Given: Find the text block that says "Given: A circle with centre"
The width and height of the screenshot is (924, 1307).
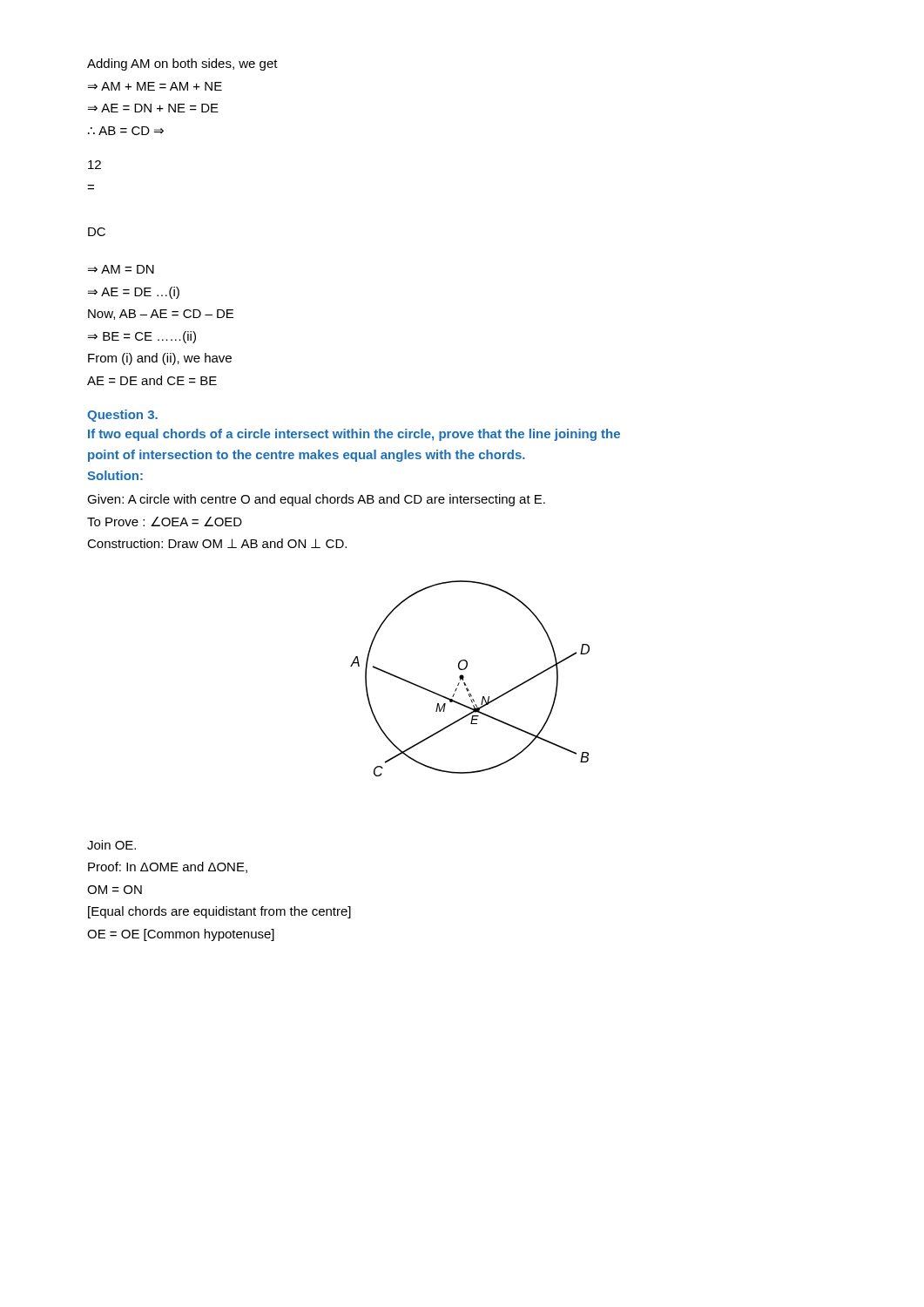Looking at the screenshot, I should click(x=316, y=500).
